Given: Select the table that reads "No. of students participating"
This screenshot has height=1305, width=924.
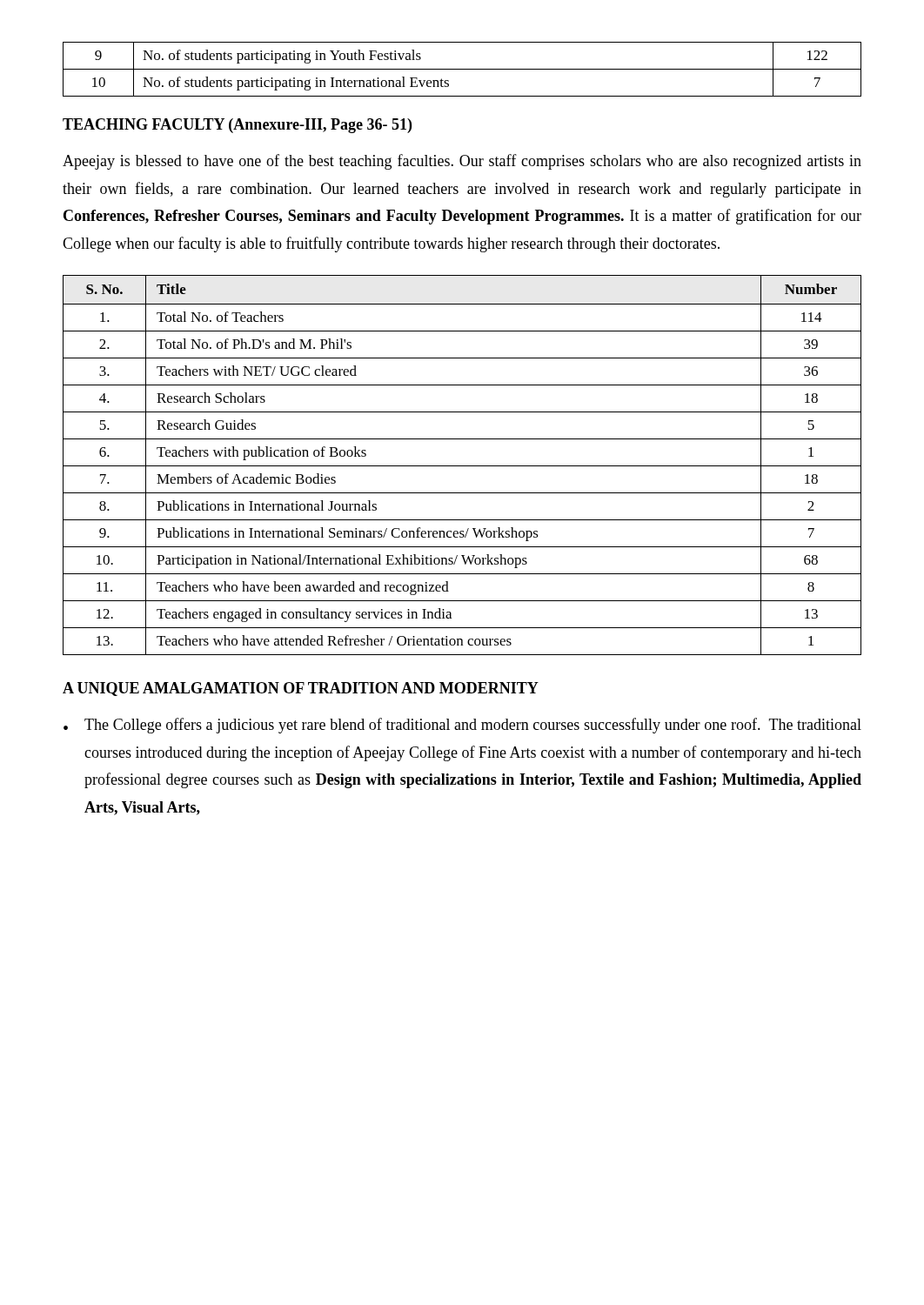Looking at the screenshot, I should (462, 69).
